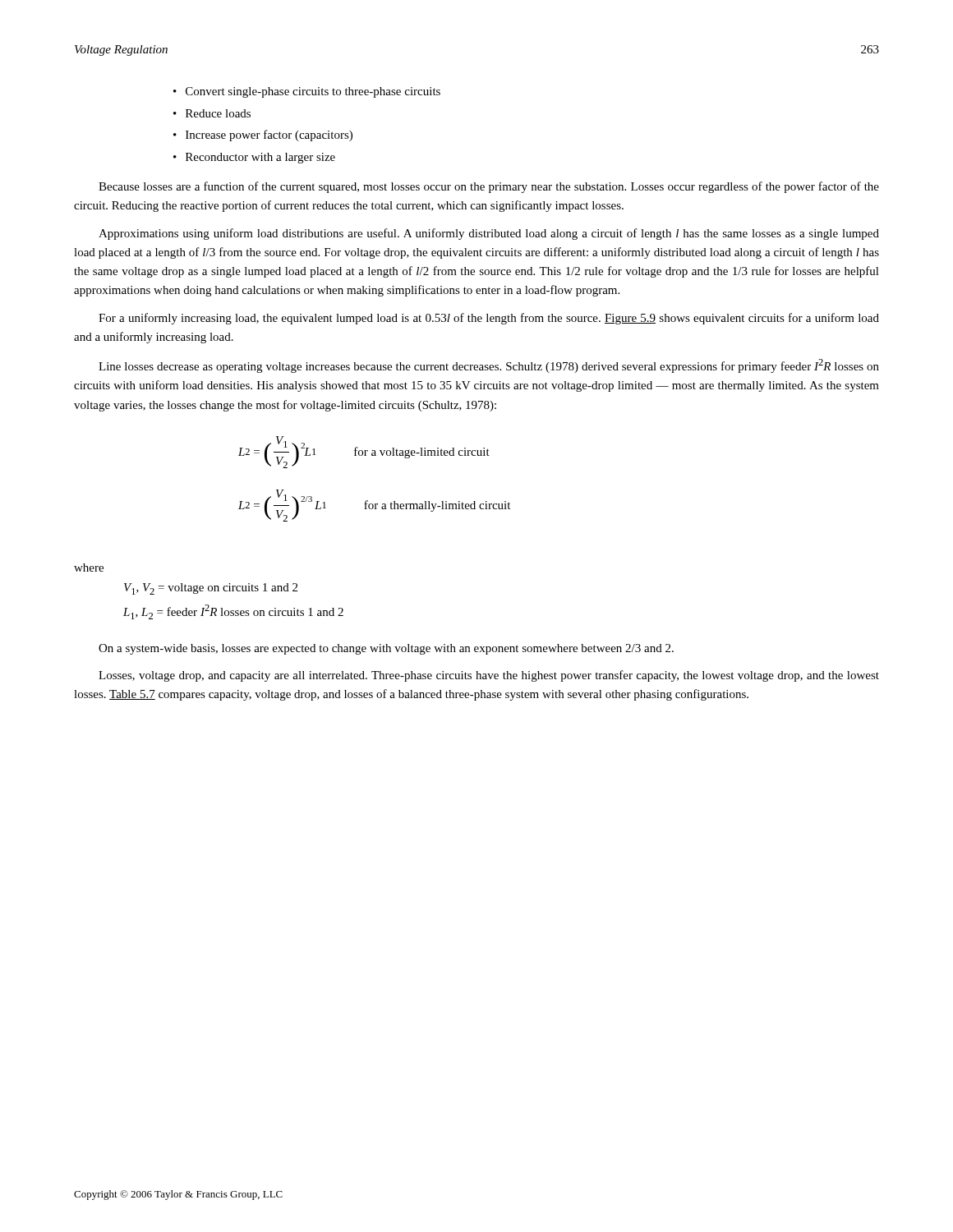Click on the element starting "Losses, voltage drop, and"
This screenshot has width=953, height=1232.
point(476,685)
